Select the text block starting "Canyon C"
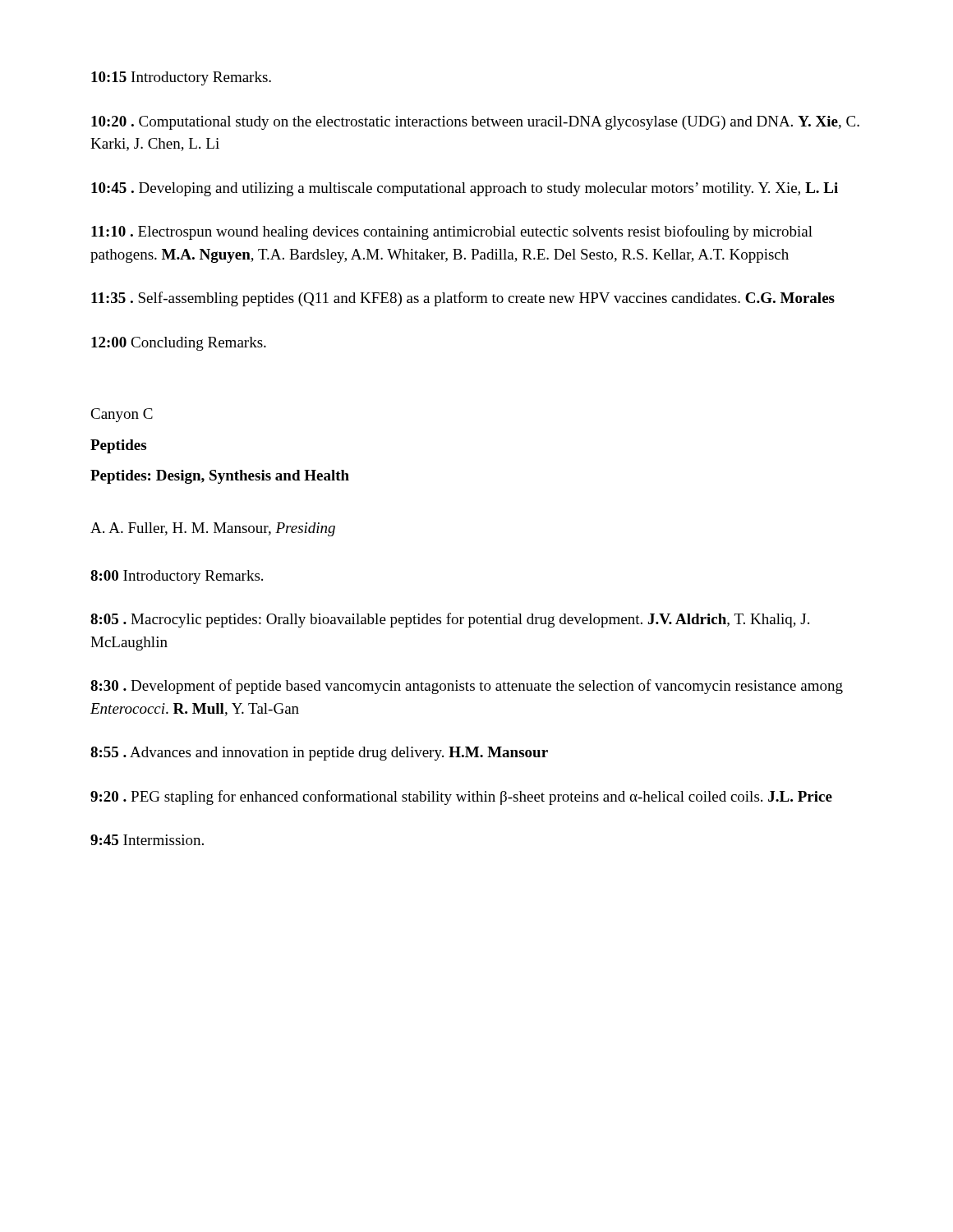 coord(122,414)
